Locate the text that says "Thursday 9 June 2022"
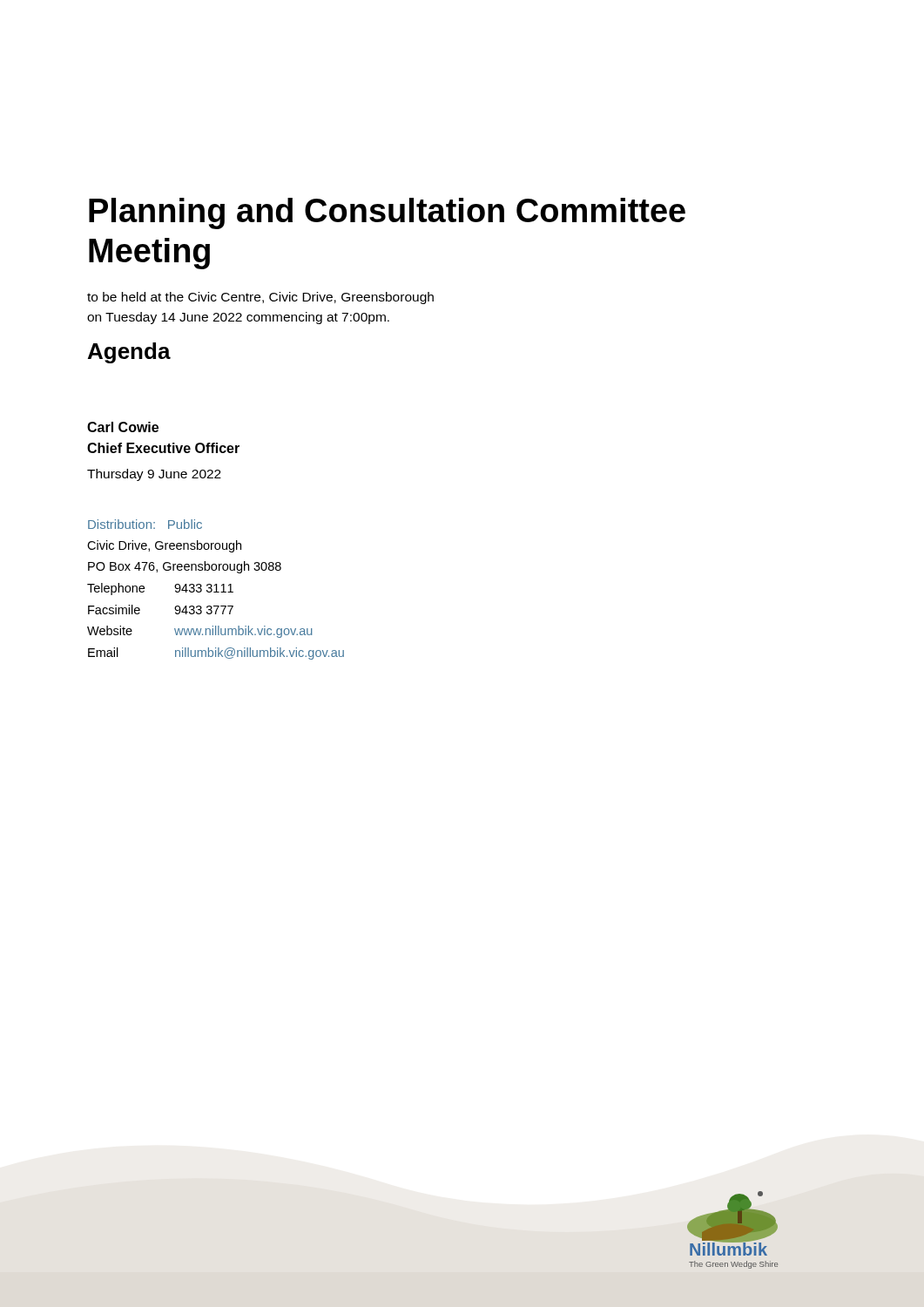The width and height of the screenshot is (924, 1307). pos(154,473)
